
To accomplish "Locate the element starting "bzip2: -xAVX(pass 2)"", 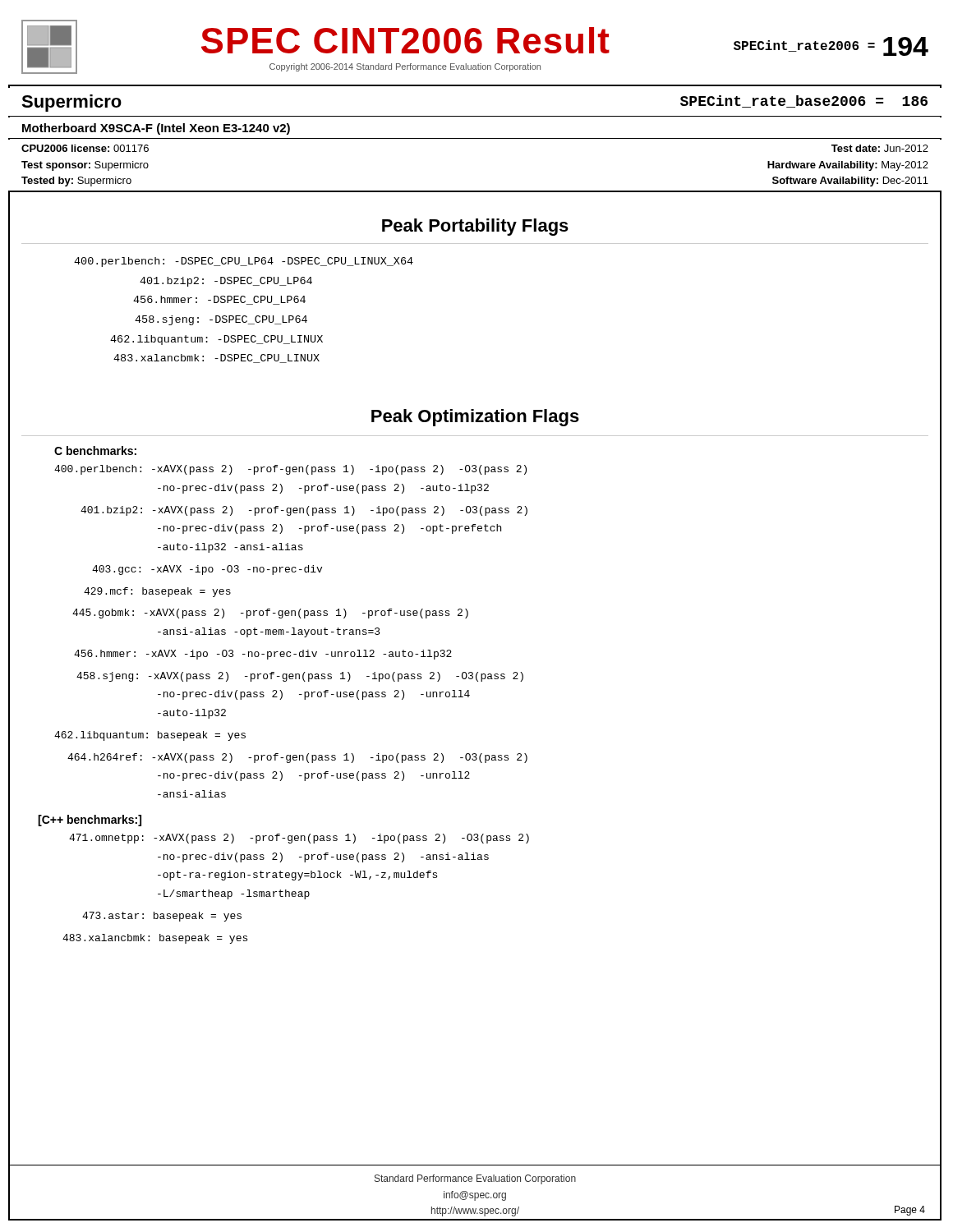I will pyautogui.click(x=305, y=510).
